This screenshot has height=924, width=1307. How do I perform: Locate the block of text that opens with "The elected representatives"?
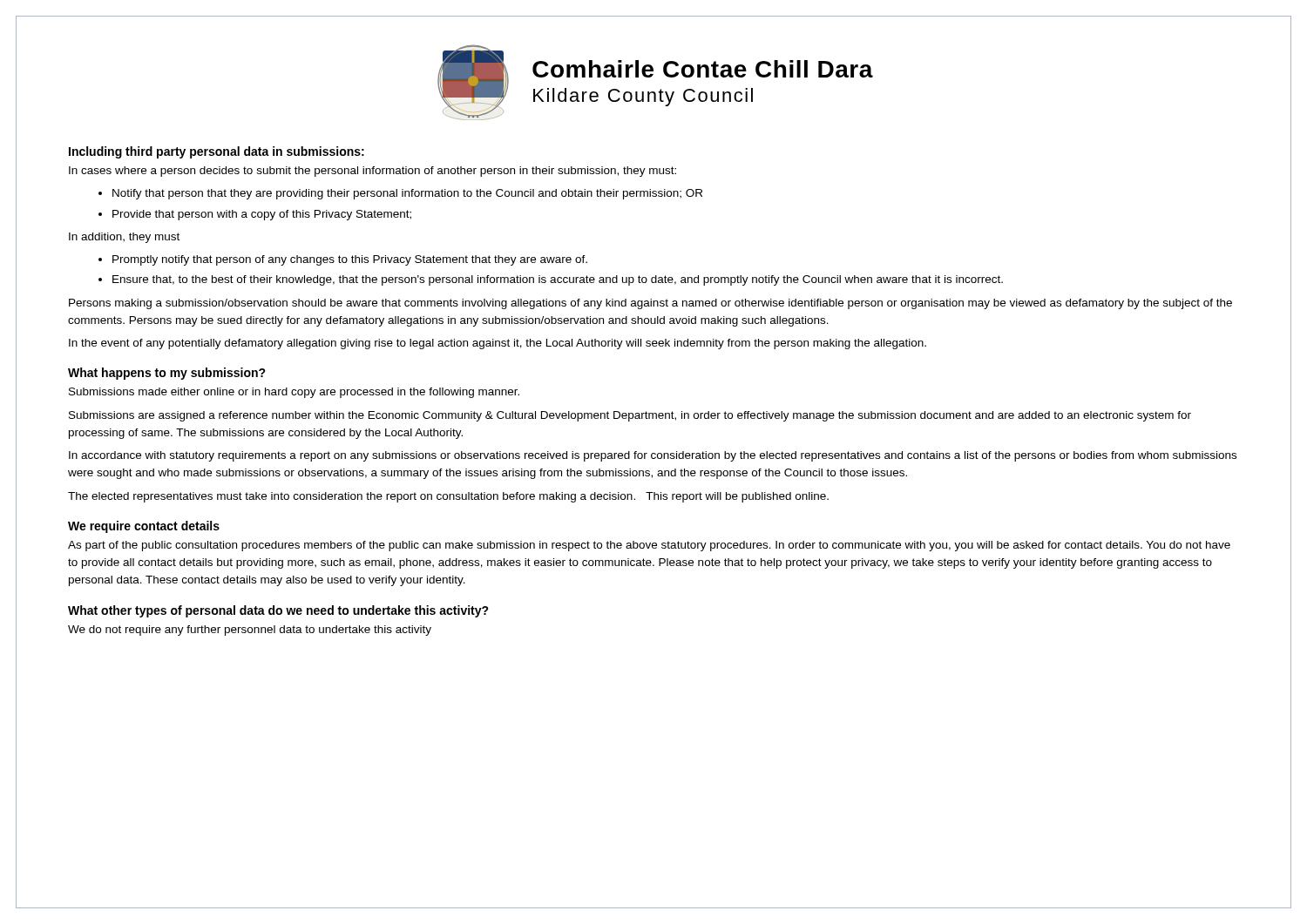449,496
